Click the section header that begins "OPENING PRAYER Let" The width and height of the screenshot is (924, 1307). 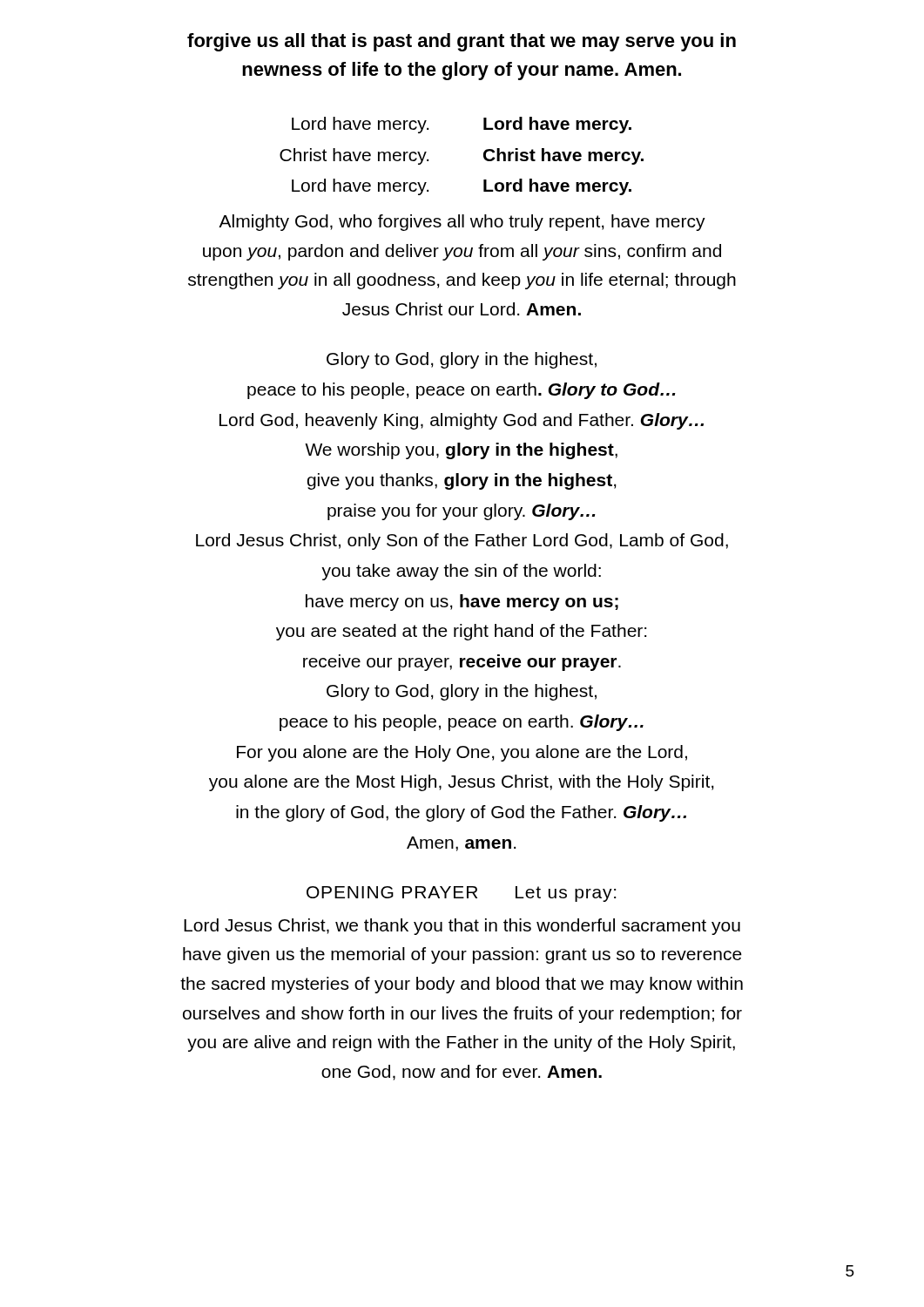tap(462, 892)
